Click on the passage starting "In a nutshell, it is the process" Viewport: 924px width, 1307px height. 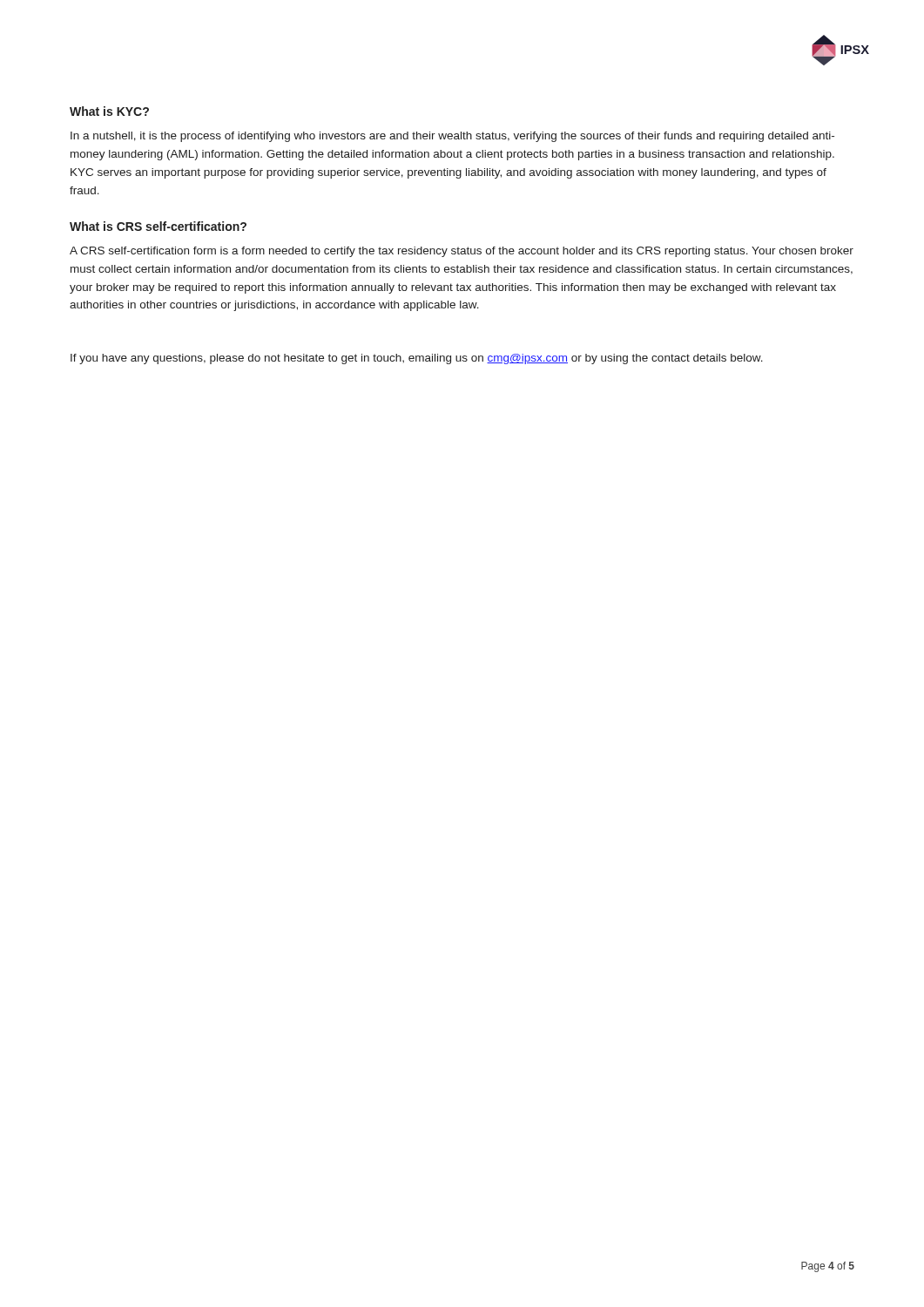pyautogui.click(x=452, y=163)
